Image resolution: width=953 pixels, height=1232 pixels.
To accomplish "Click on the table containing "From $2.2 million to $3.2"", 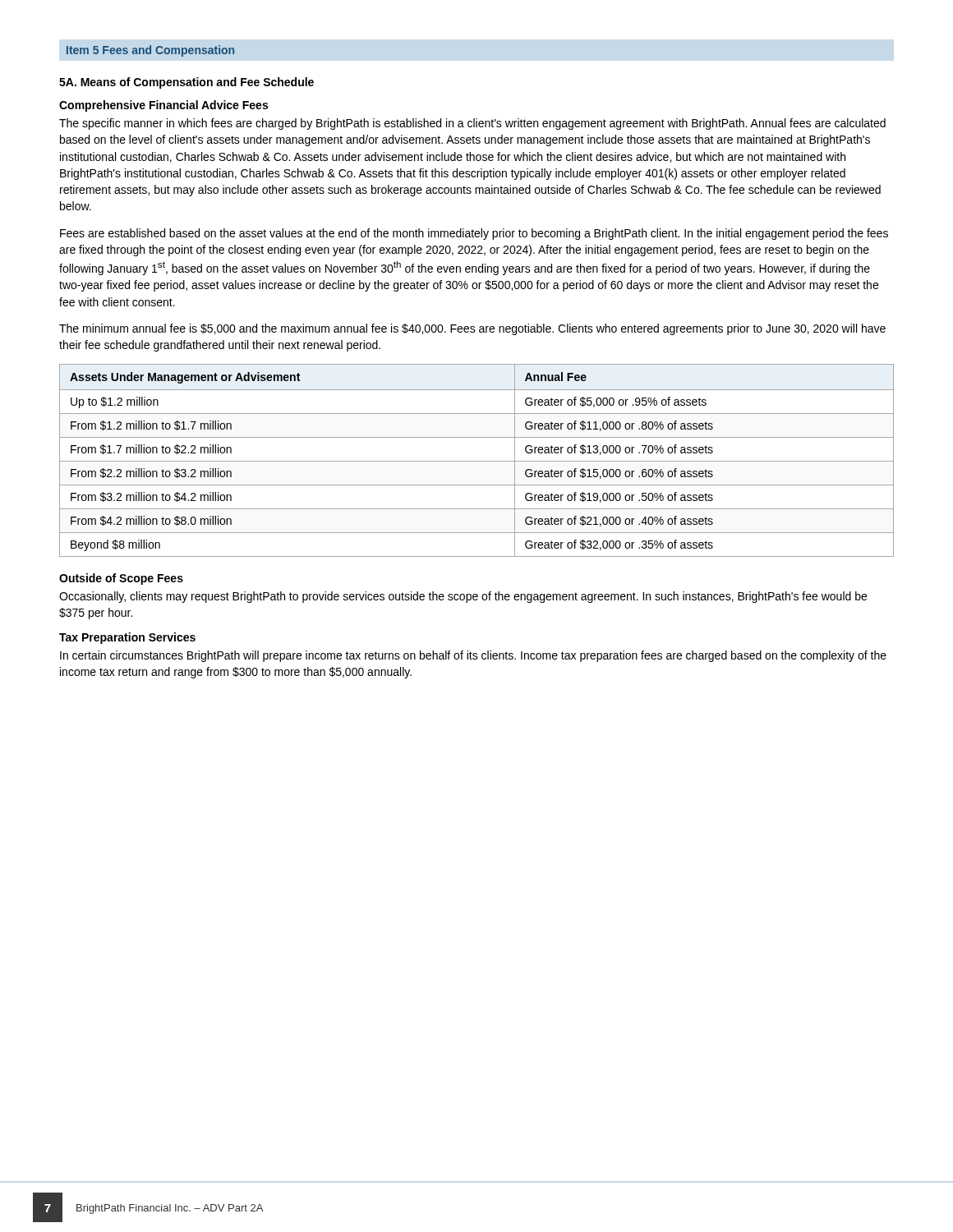I will coord(476,460).
